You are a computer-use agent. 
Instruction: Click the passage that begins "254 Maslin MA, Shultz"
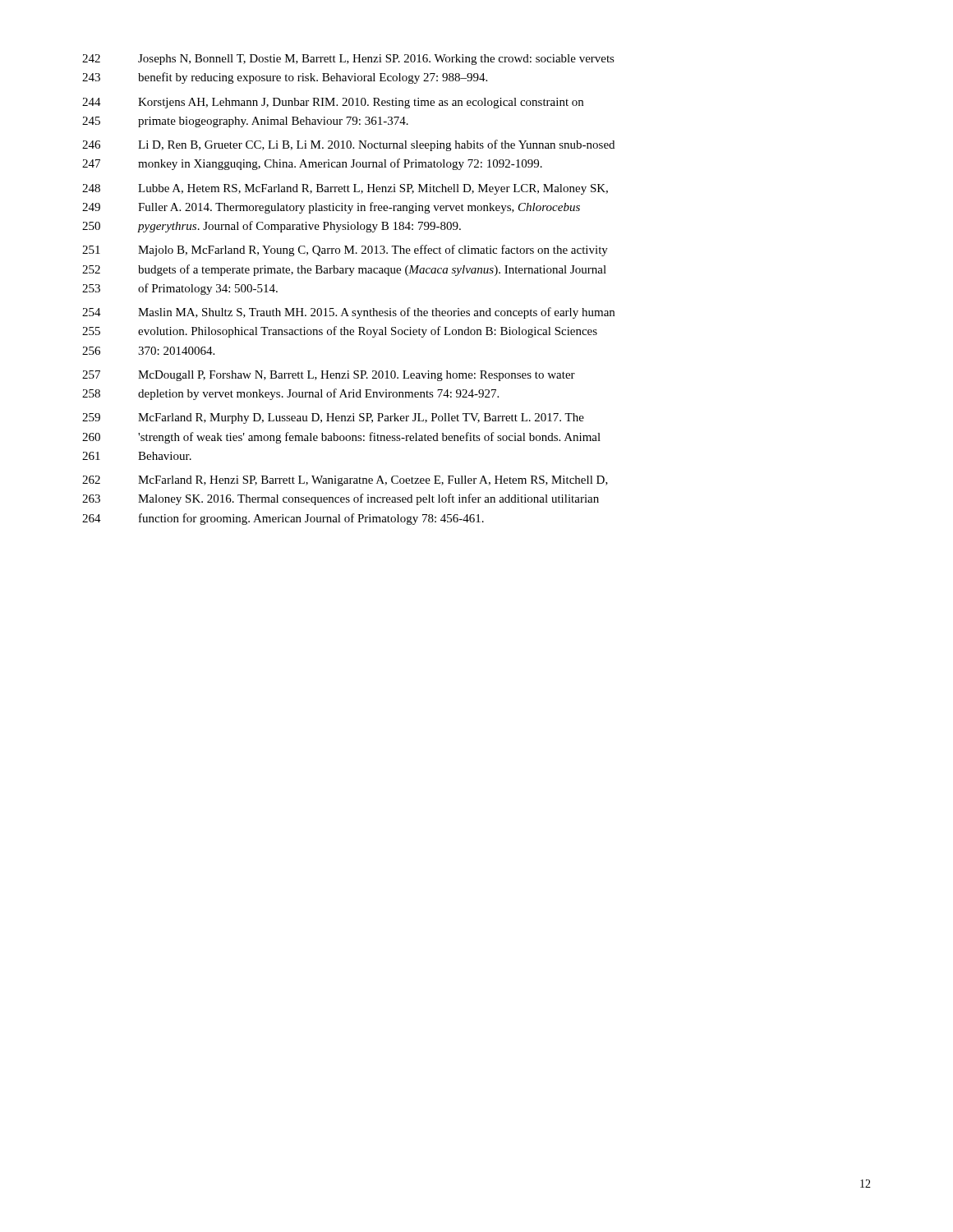pos(476,313)
